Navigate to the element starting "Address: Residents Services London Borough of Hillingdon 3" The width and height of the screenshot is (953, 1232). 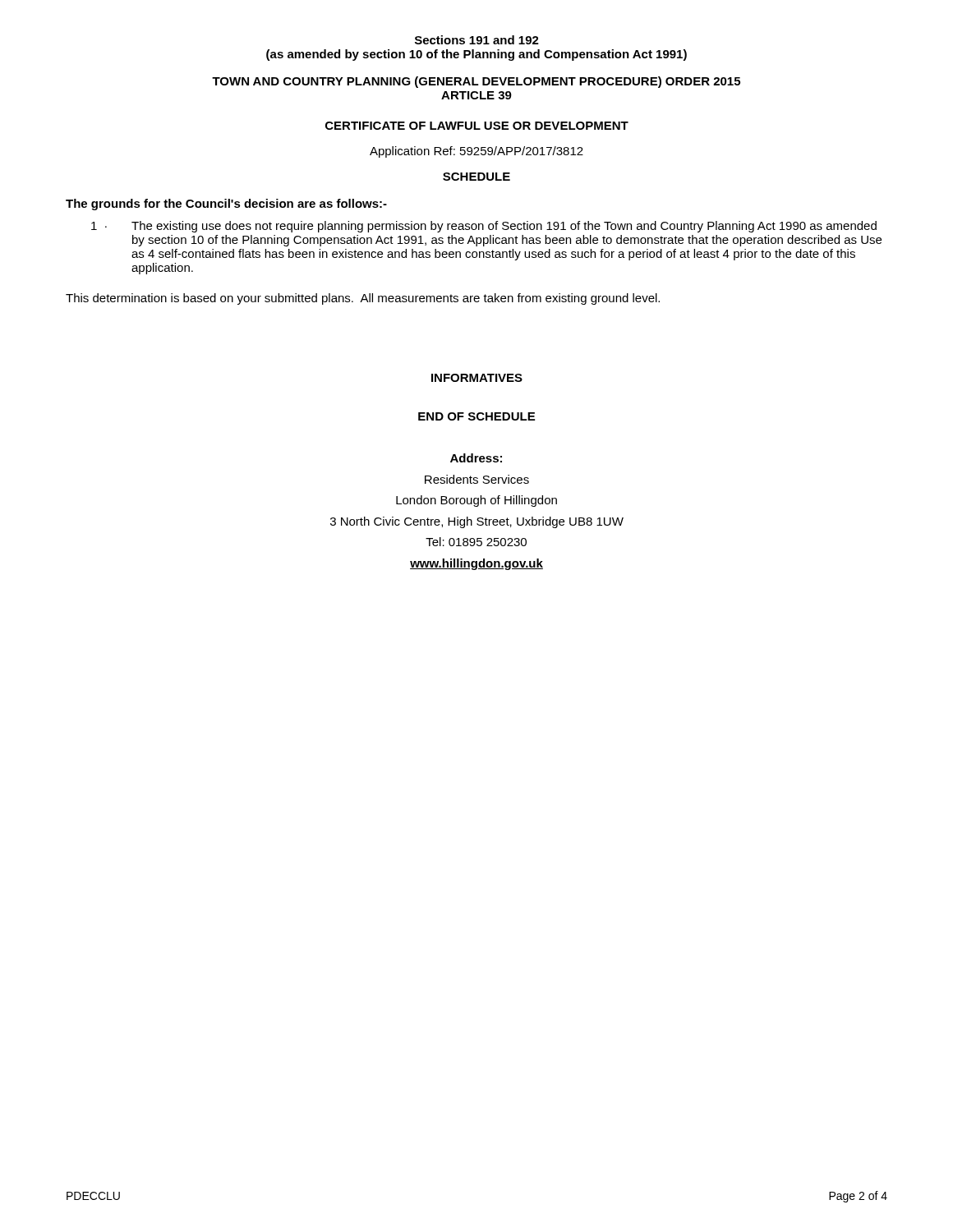click(x=476, y=510)
